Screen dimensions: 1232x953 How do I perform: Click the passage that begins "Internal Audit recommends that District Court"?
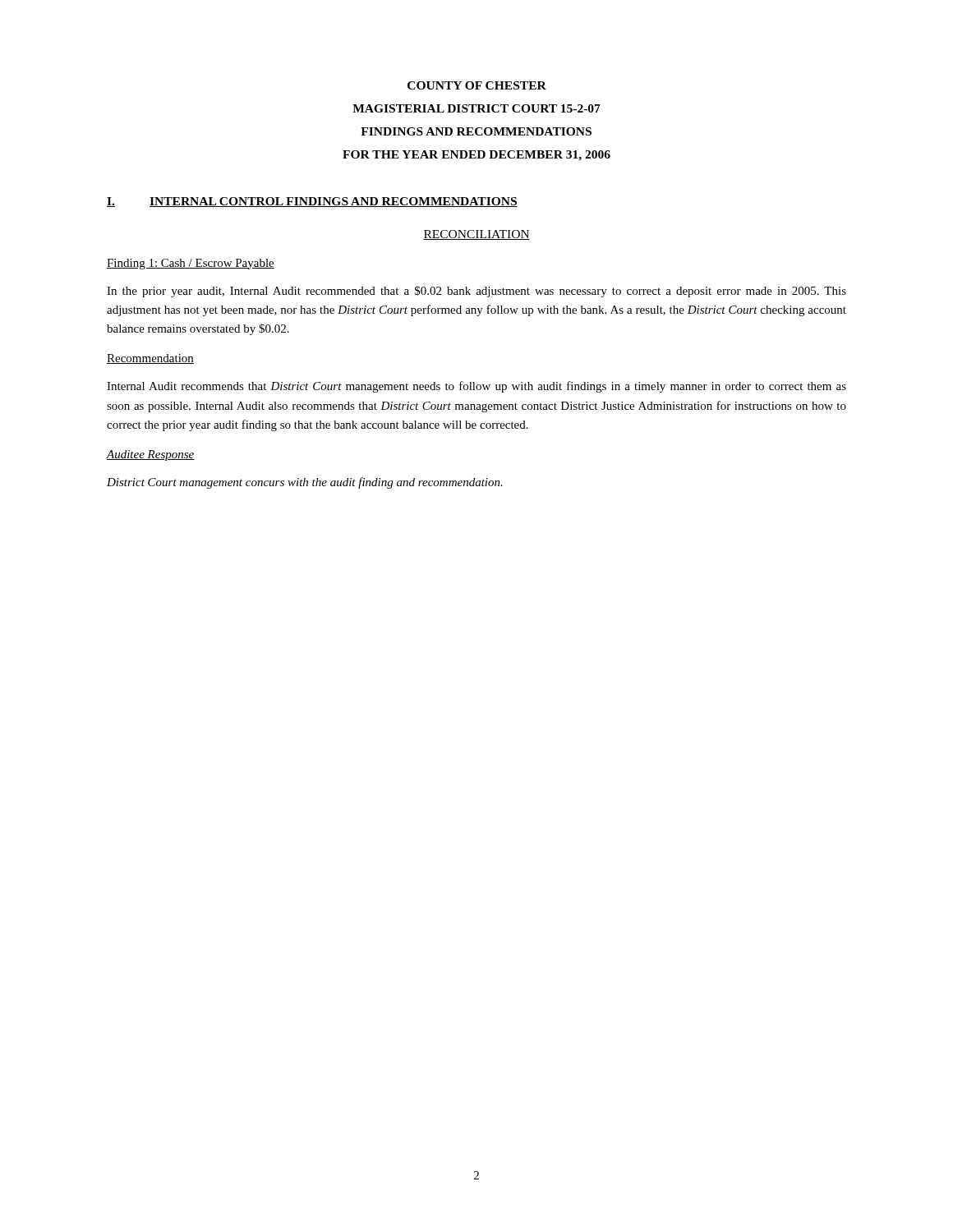[476, 405]
